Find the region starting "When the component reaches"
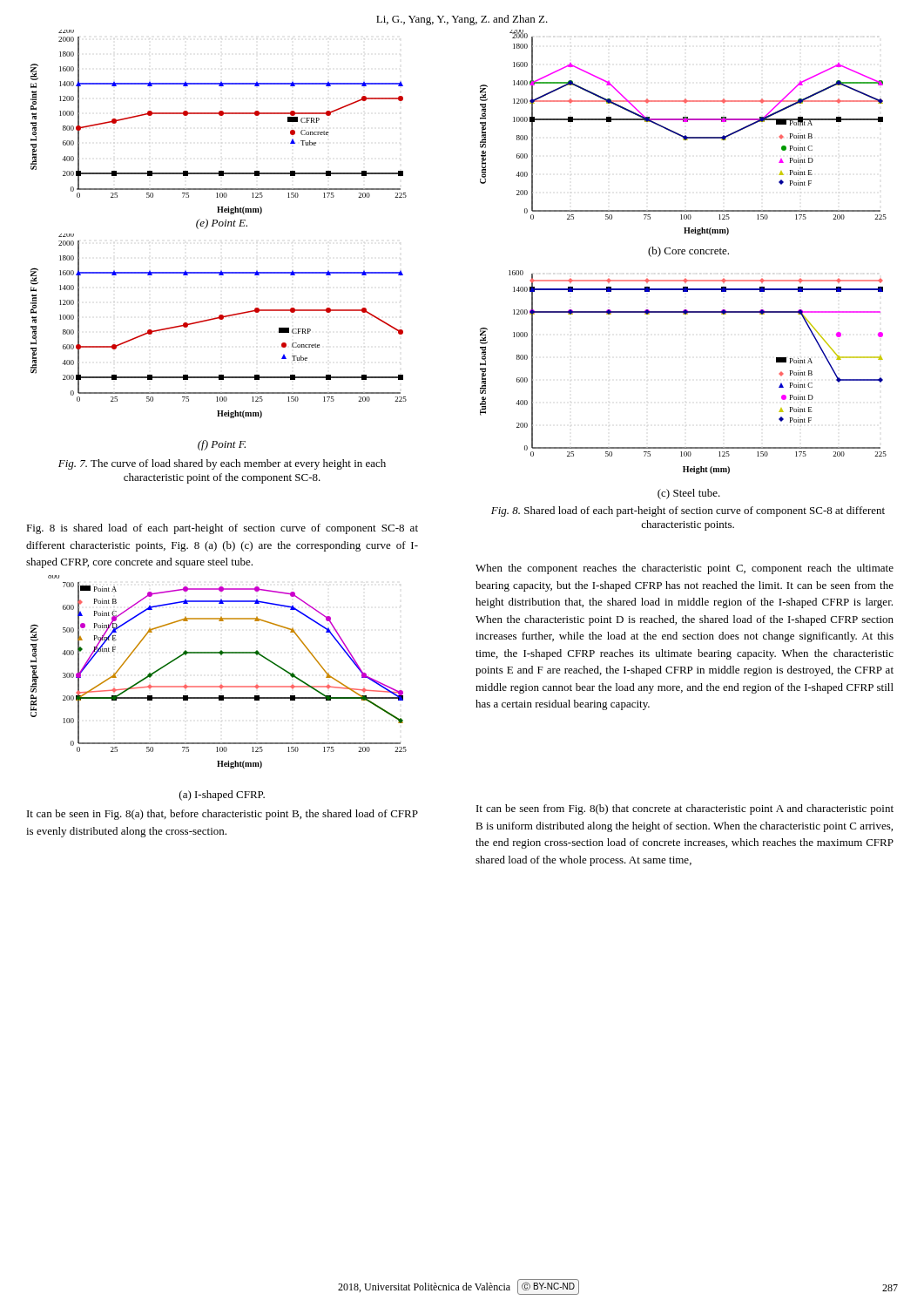Viewport: 924px width, 1307px height. pyautogui.click(x=684, y=636)
